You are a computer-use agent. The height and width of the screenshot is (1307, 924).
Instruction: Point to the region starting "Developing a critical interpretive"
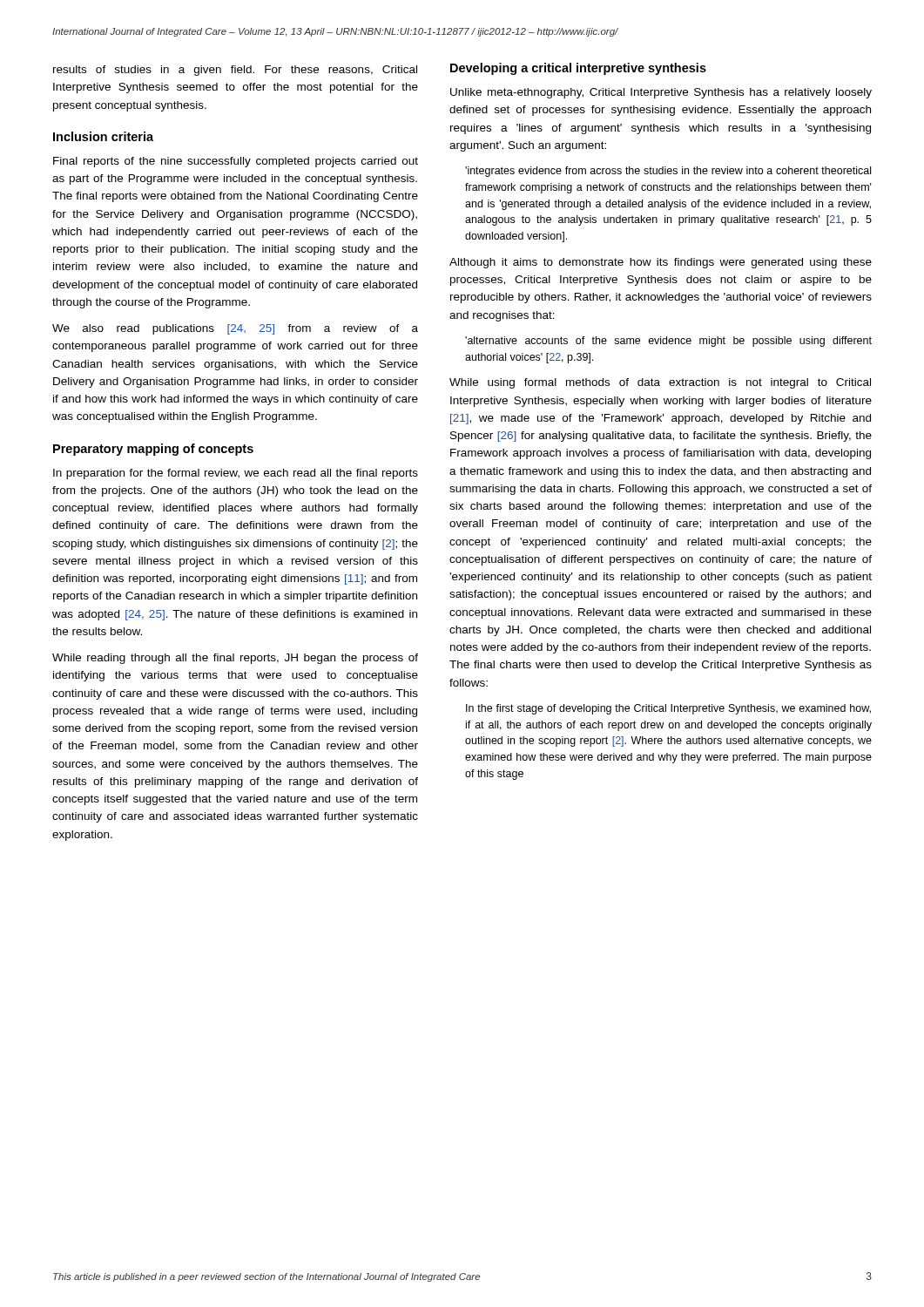point(578,68)
